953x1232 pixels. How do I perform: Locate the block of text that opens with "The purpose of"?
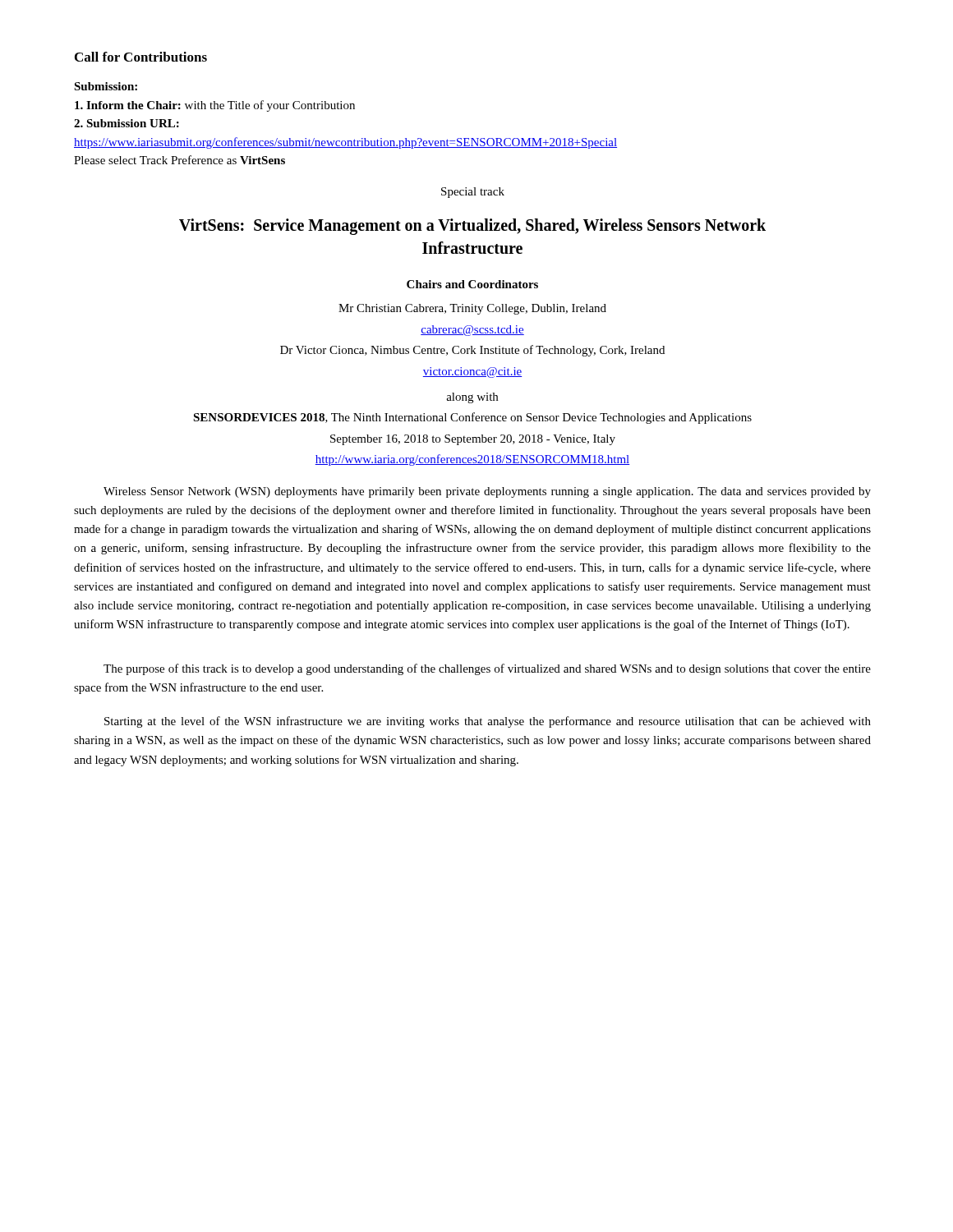point(472,678)
